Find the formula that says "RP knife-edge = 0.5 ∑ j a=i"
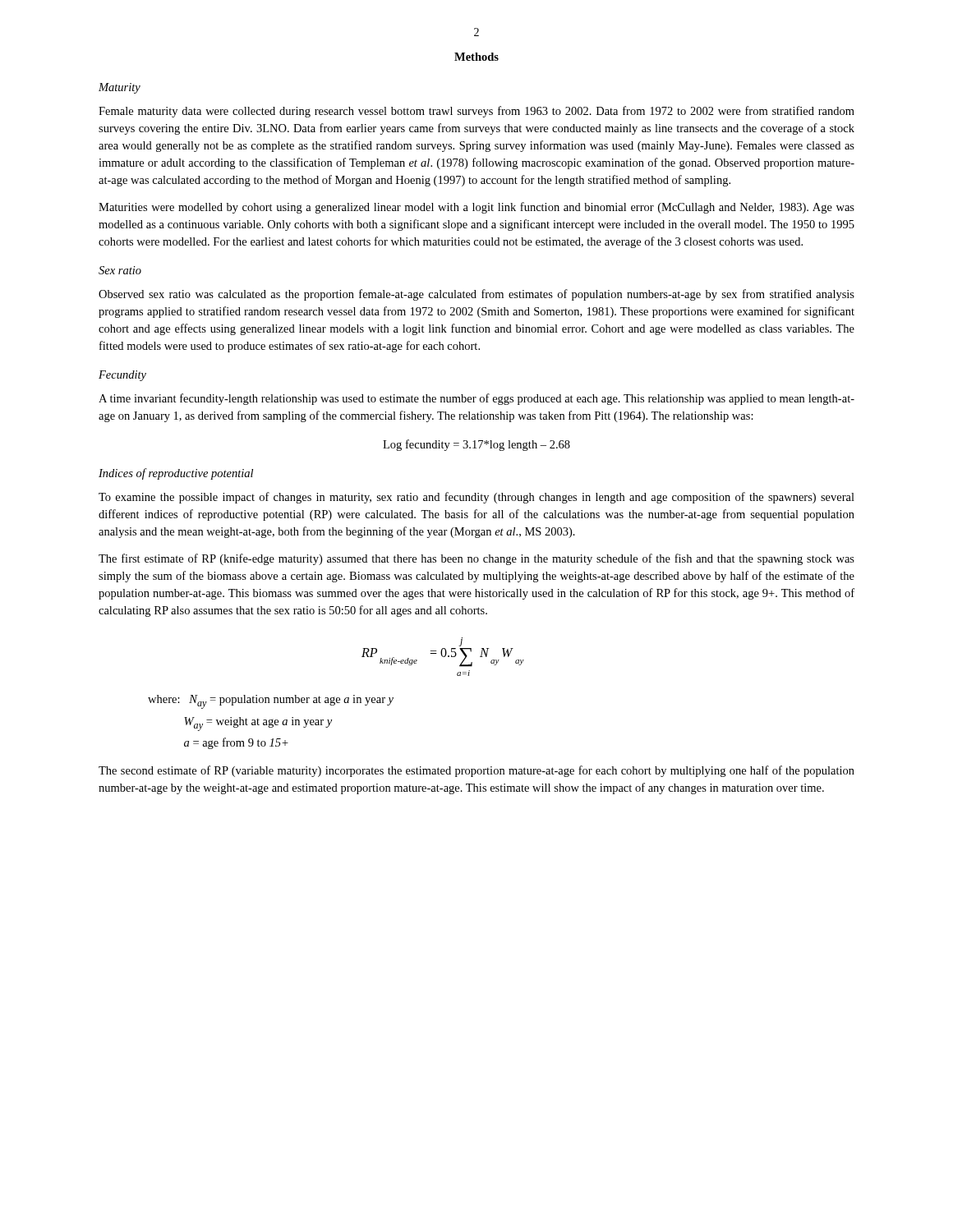The image size is (953, 1232). coord(476,655)
